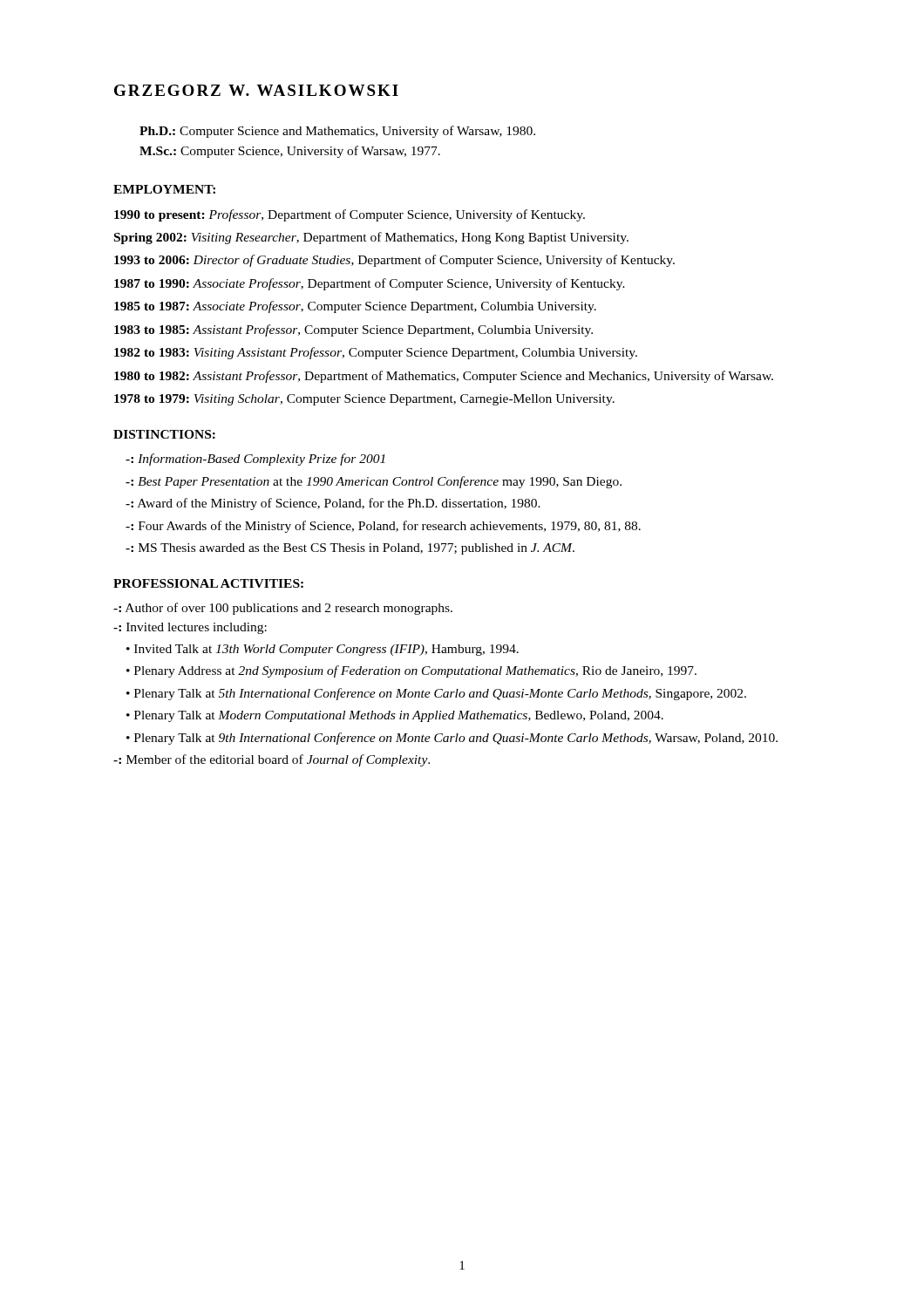Click the passage that begins "• Plenary Talk at 5th International"
The width and height of the screenshot is (924, 1308).
coord(486,693)
